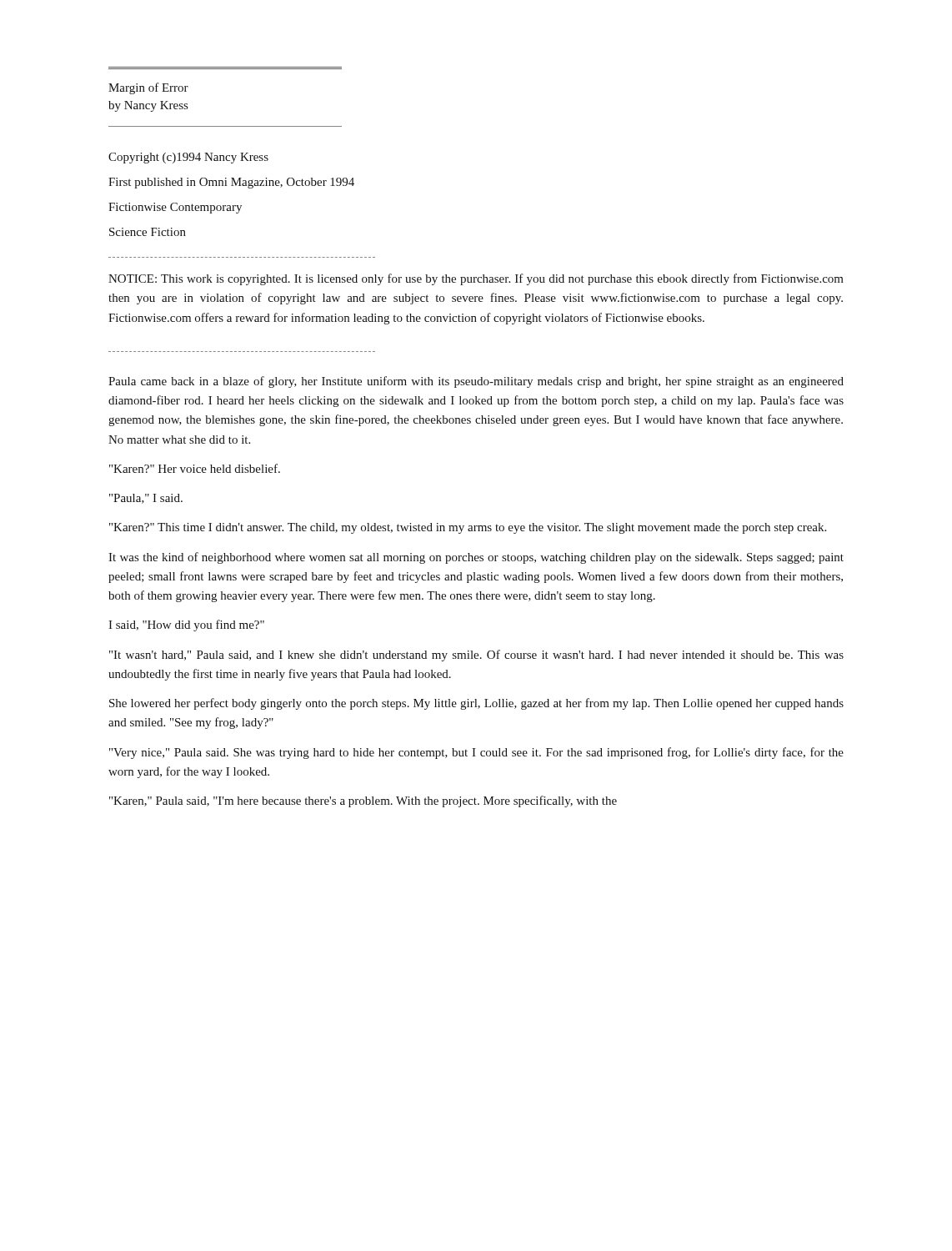Point to the element starting ""Karen?" This time I didn't answer."

[468, 527]
